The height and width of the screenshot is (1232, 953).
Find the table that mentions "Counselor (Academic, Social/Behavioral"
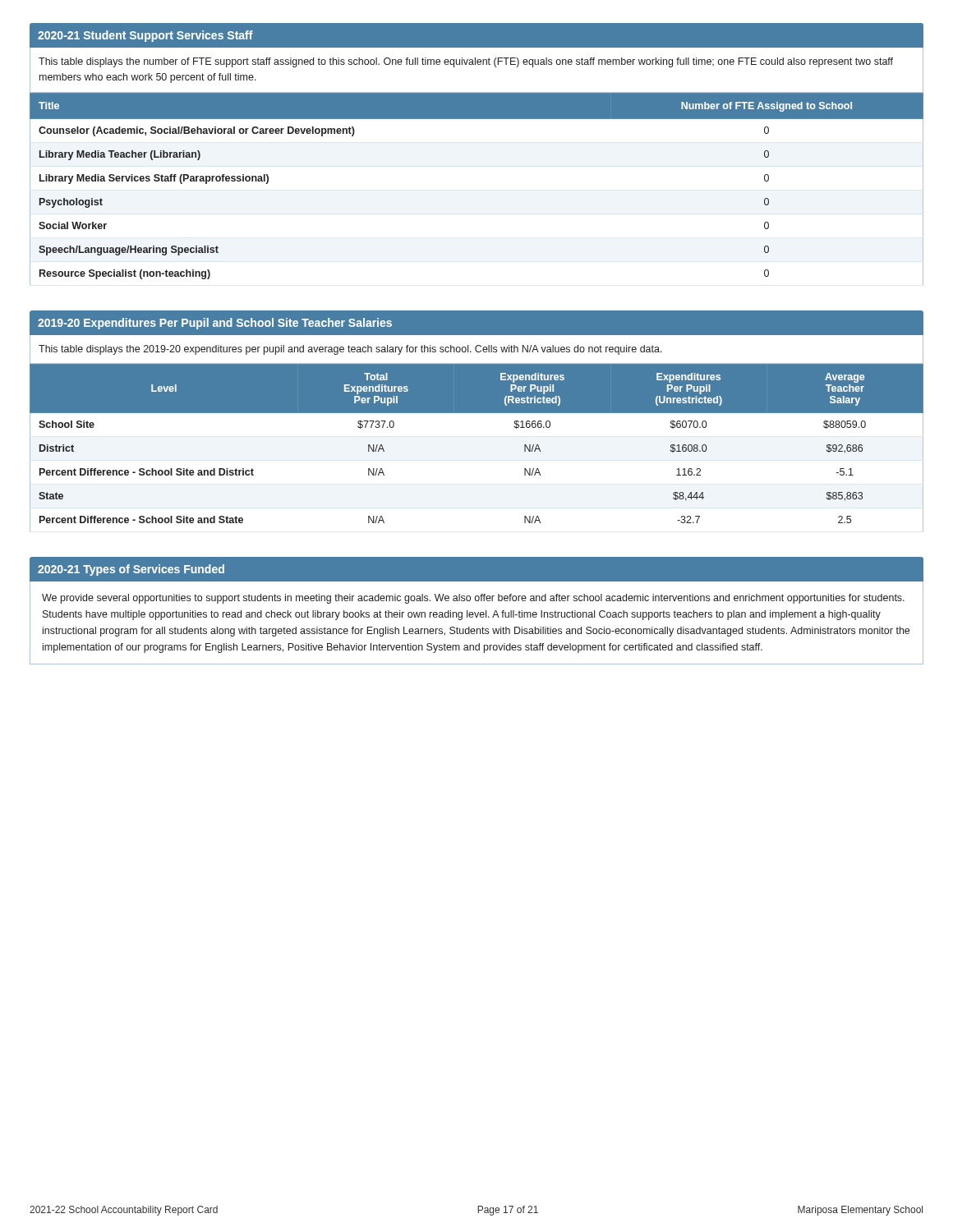pos(476,189)
